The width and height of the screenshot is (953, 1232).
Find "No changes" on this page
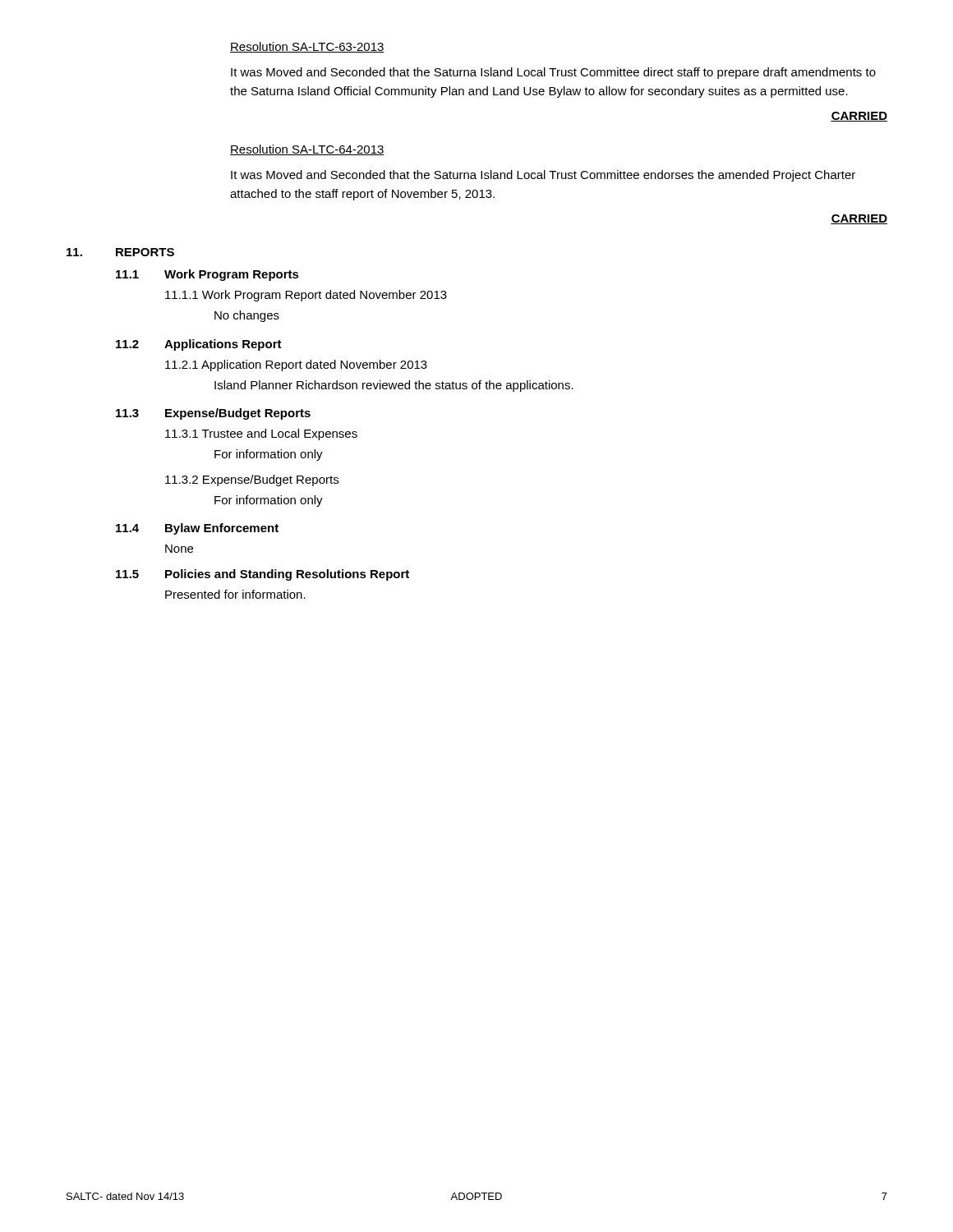[x=246, y=315]
